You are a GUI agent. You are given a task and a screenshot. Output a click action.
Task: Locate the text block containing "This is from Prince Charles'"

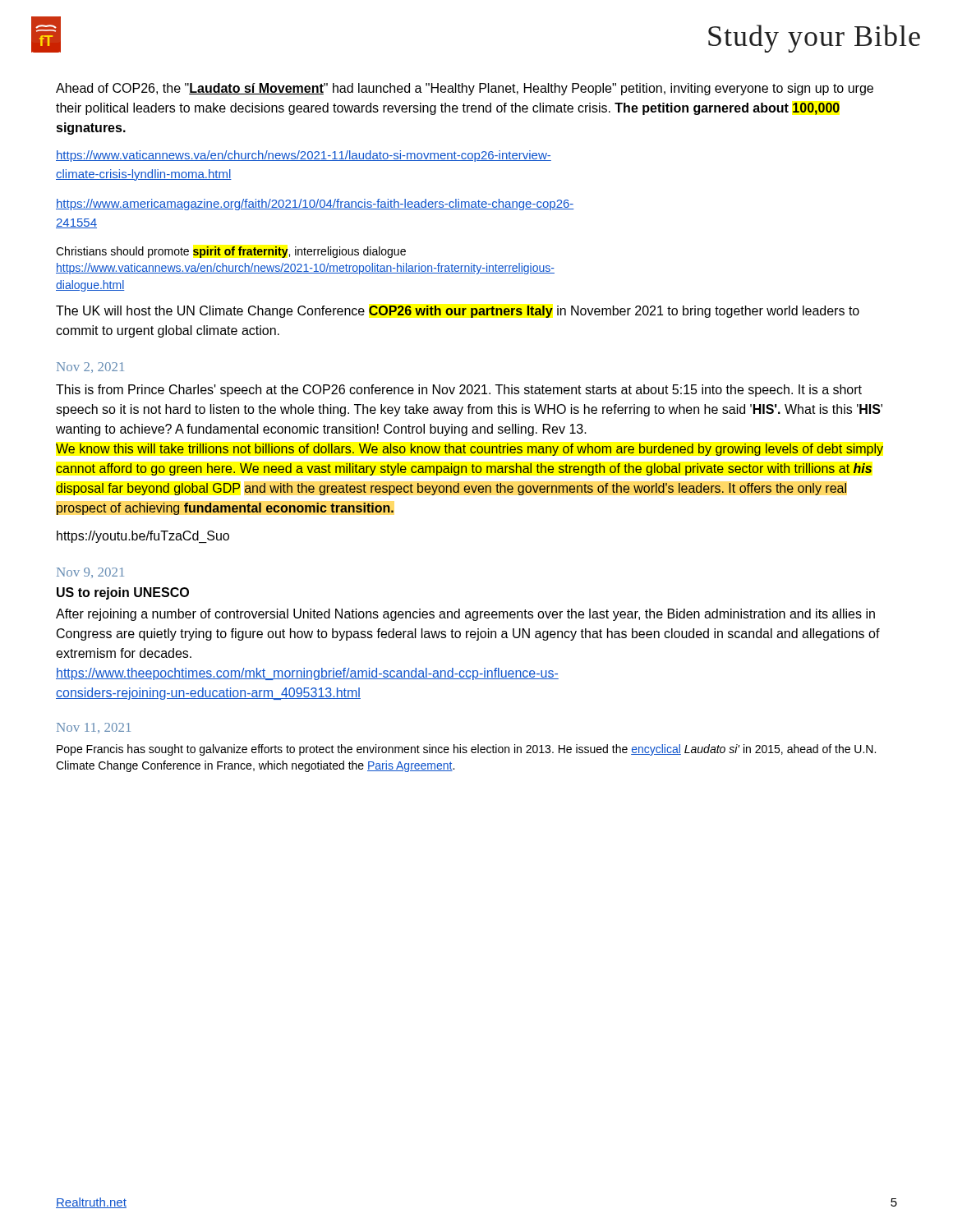click(469, 449)
